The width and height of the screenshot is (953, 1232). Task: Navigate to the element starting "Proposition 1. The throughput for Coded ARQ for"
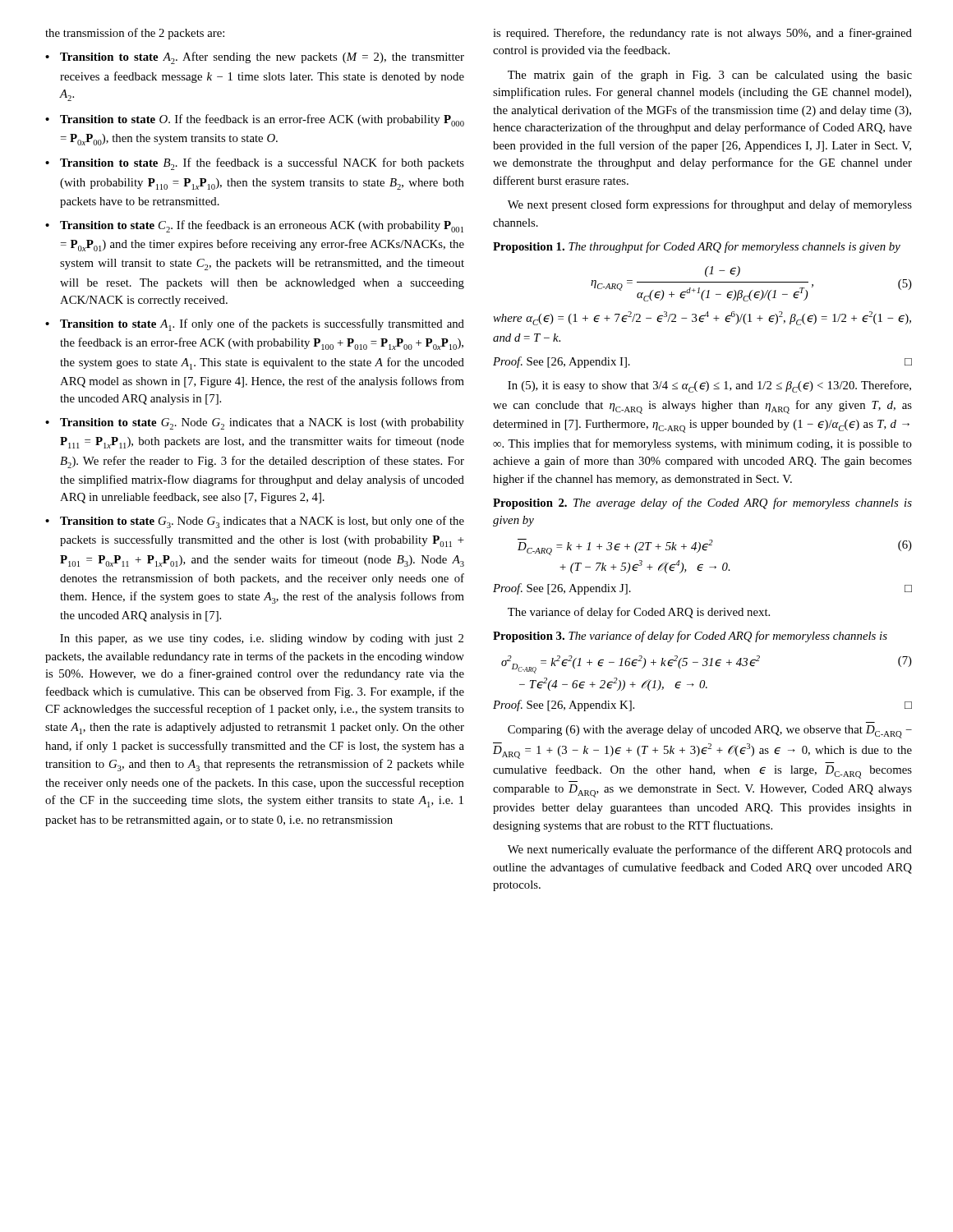(702, 247)
